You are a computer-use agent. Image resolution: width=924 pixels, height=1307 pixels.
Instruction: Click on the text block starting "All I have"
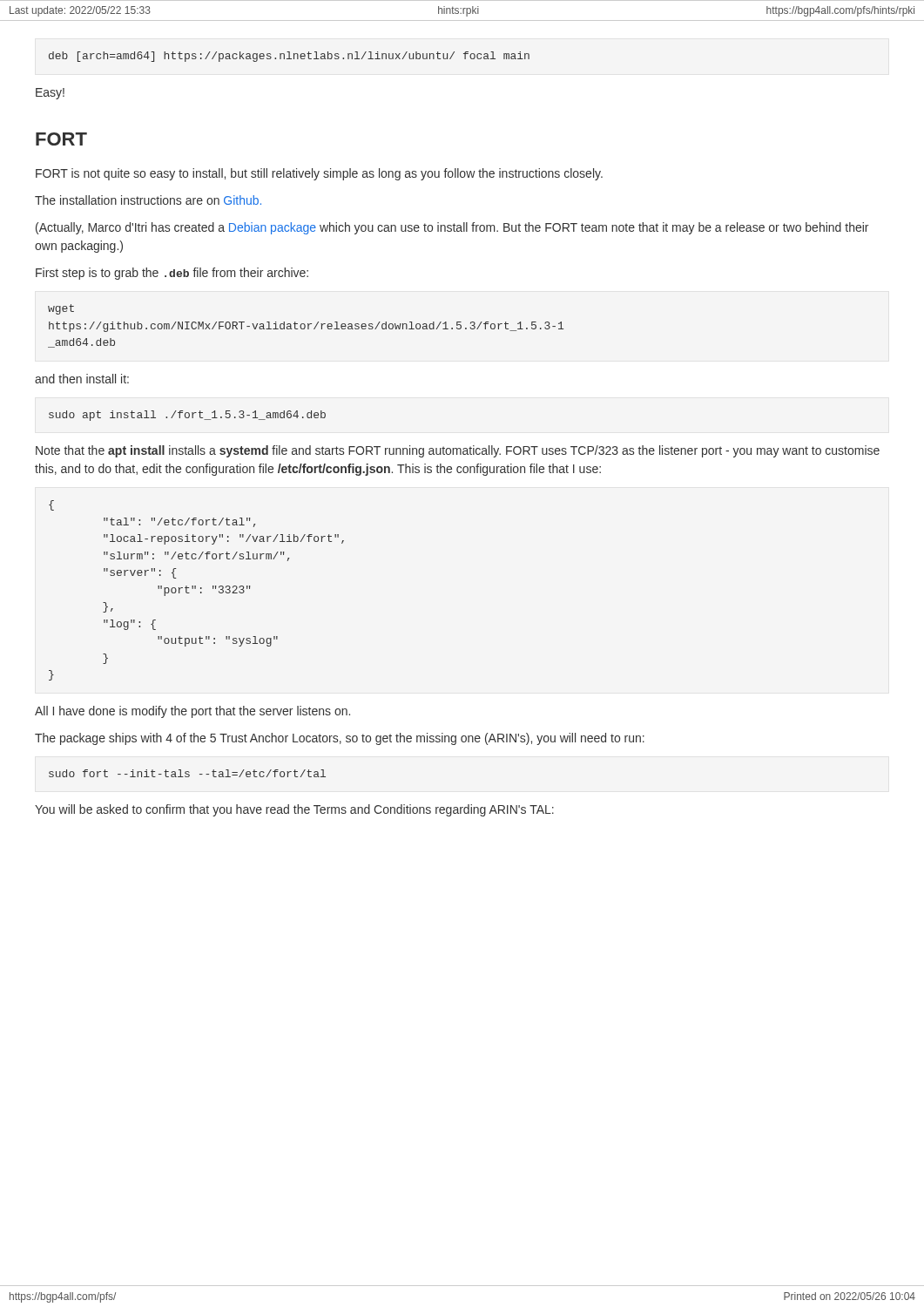tap(192, 712)
